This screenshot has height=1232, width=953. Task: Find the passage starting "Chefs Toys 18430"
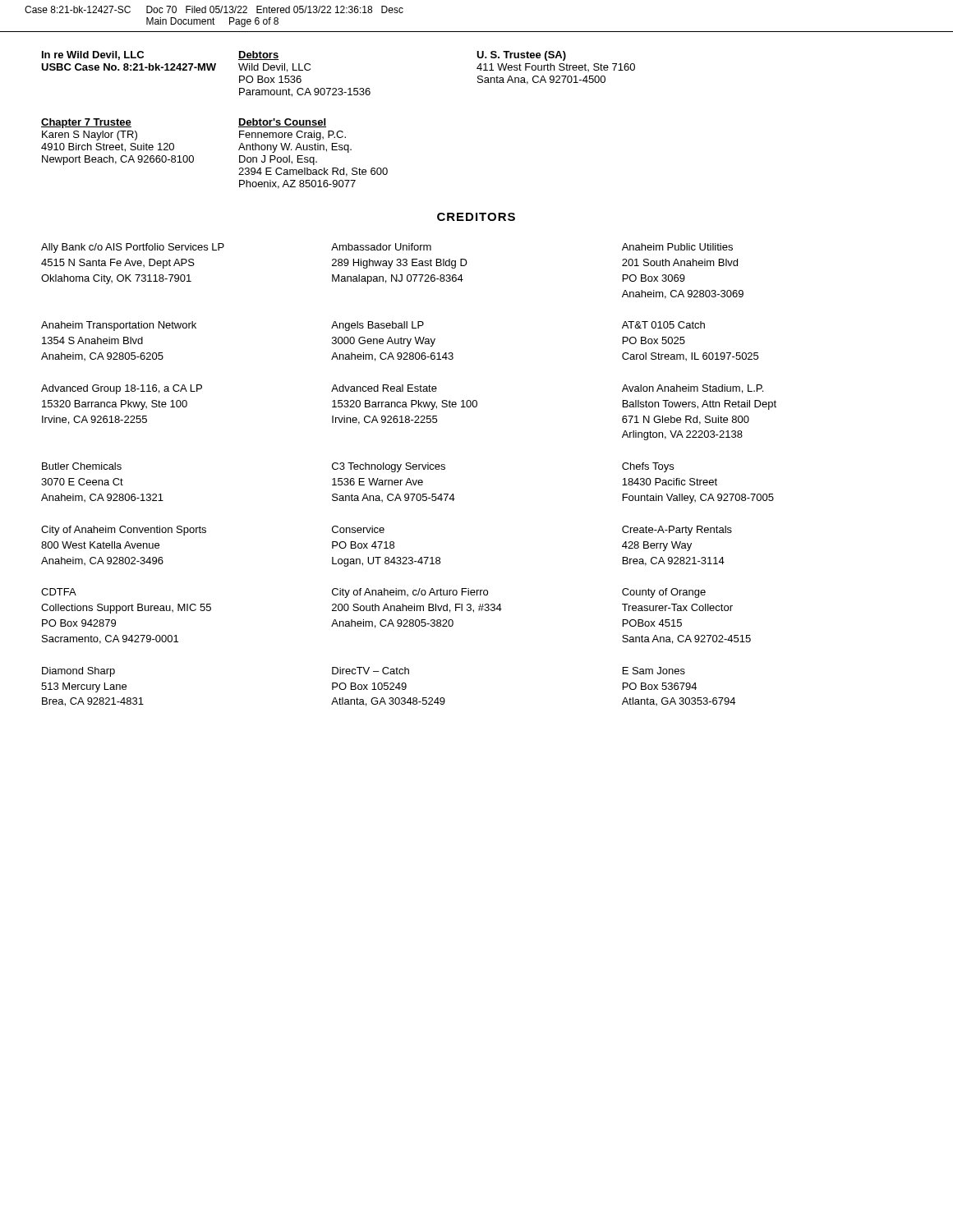click(698, 482)
